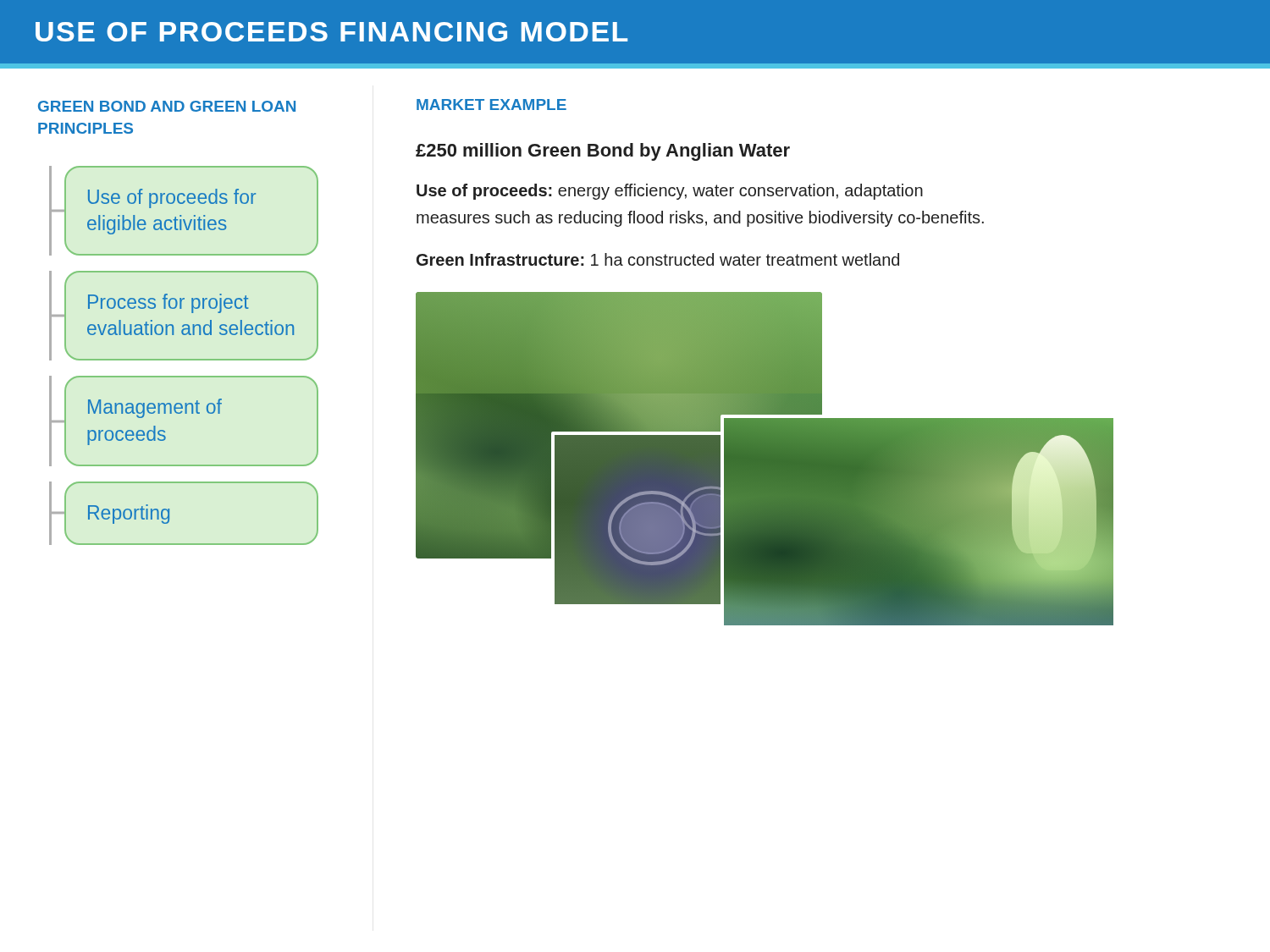This screenshot has height=952, width=1270.
Task: Click on the block starting "MARKET EXAMPLE"
Action: [x=491, y=104]
